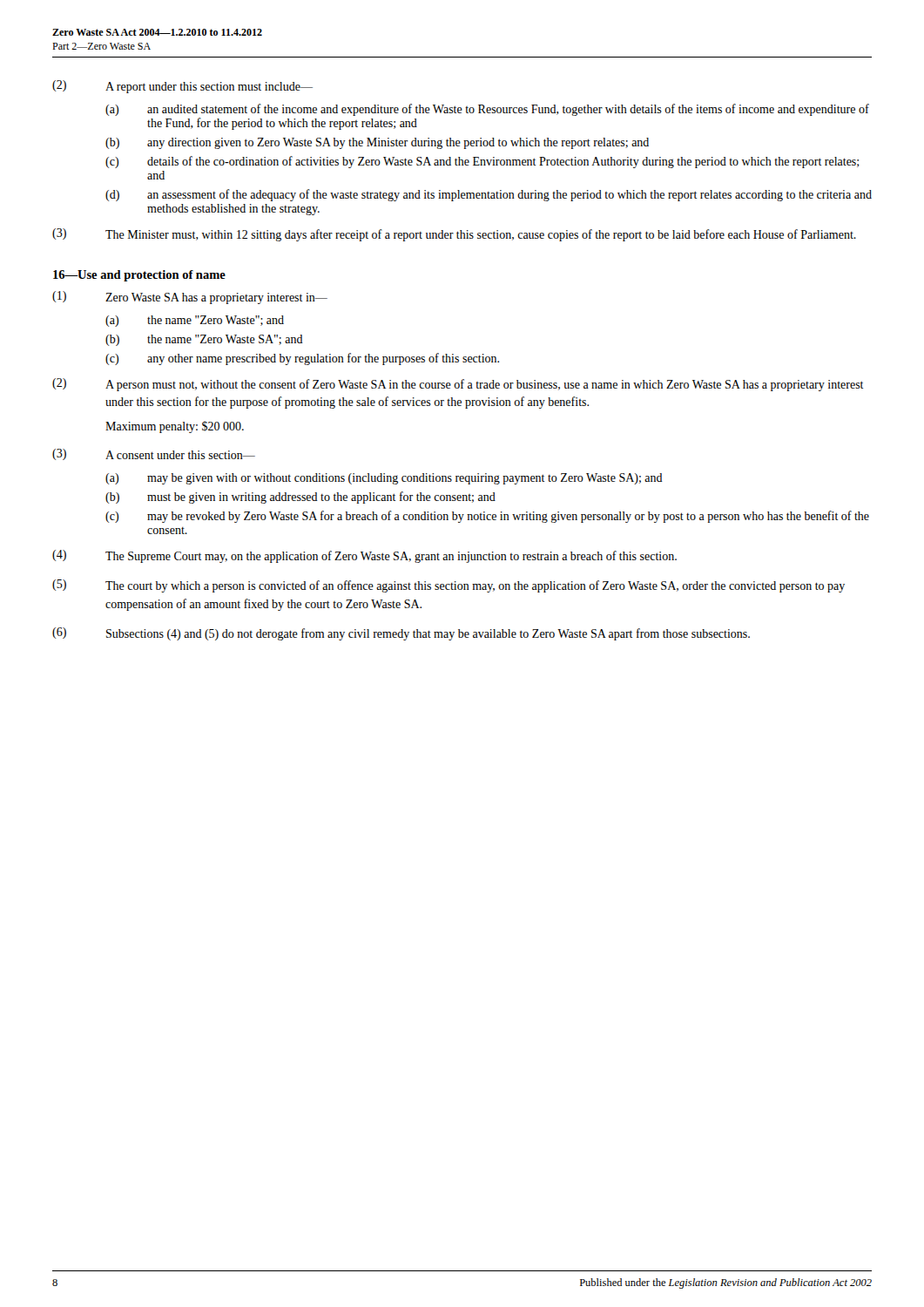Click on the element starting "(4) The Supreme Court may, on"
Viewport: 924px width, 1307px height.
point(462,560)
